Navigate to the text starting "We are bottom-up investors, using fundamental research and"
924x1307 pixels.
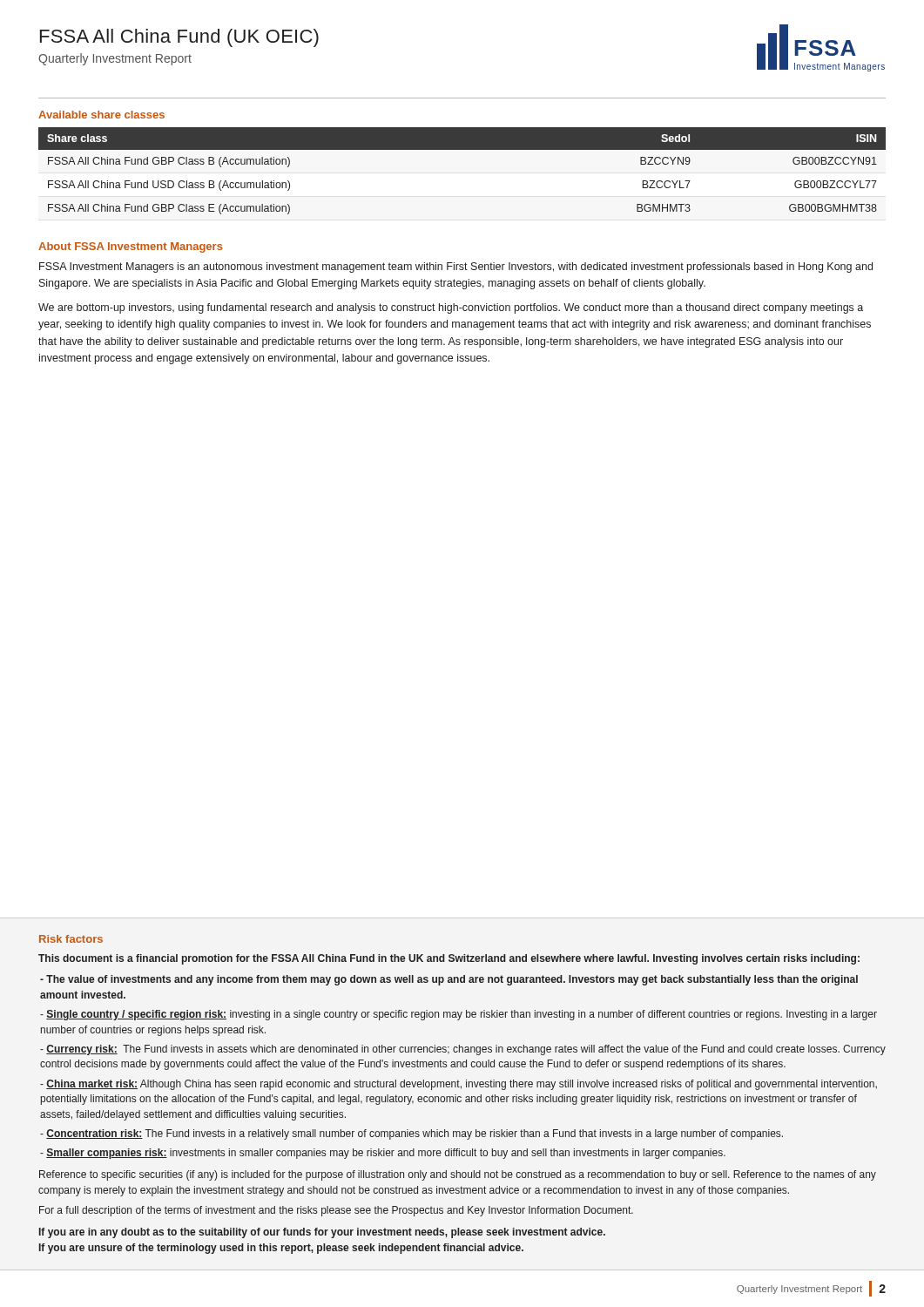(455, 333)
